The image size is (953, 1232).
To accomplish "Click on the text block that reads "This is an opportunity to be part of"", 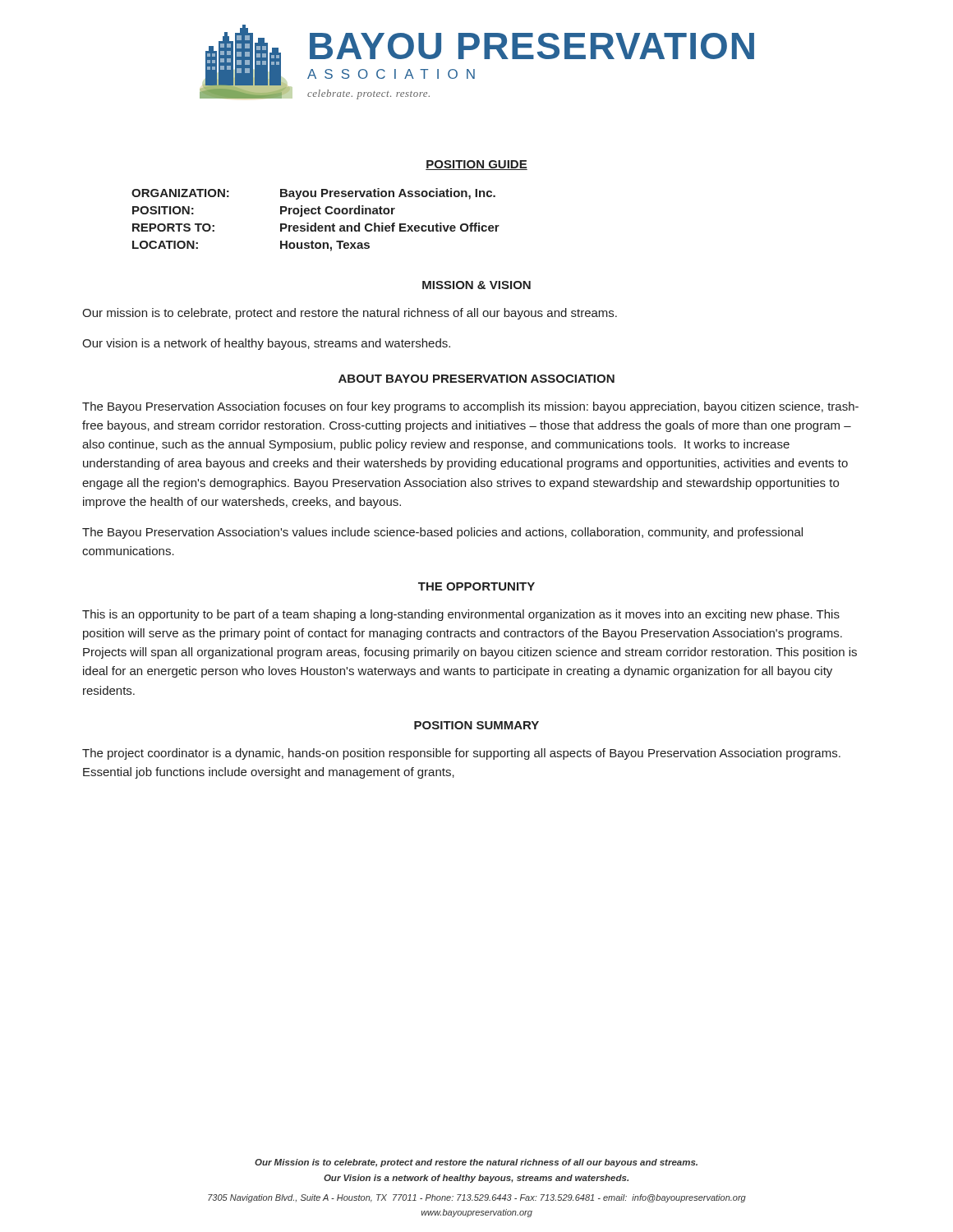I will coord(470,652).
